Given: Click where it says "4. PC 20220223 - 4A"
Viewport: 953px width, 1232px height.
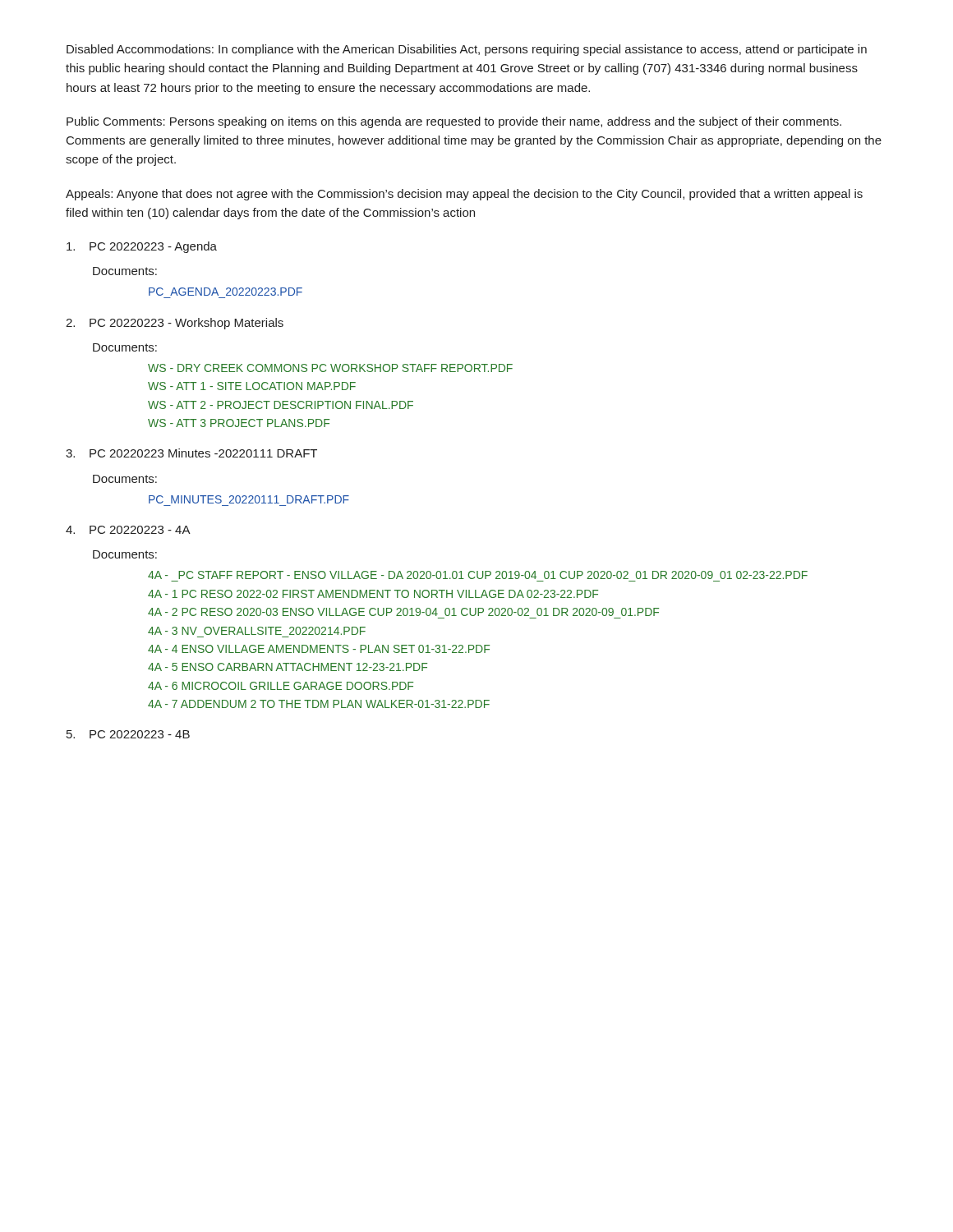Looking at the screenshot, I should (128, 530).
